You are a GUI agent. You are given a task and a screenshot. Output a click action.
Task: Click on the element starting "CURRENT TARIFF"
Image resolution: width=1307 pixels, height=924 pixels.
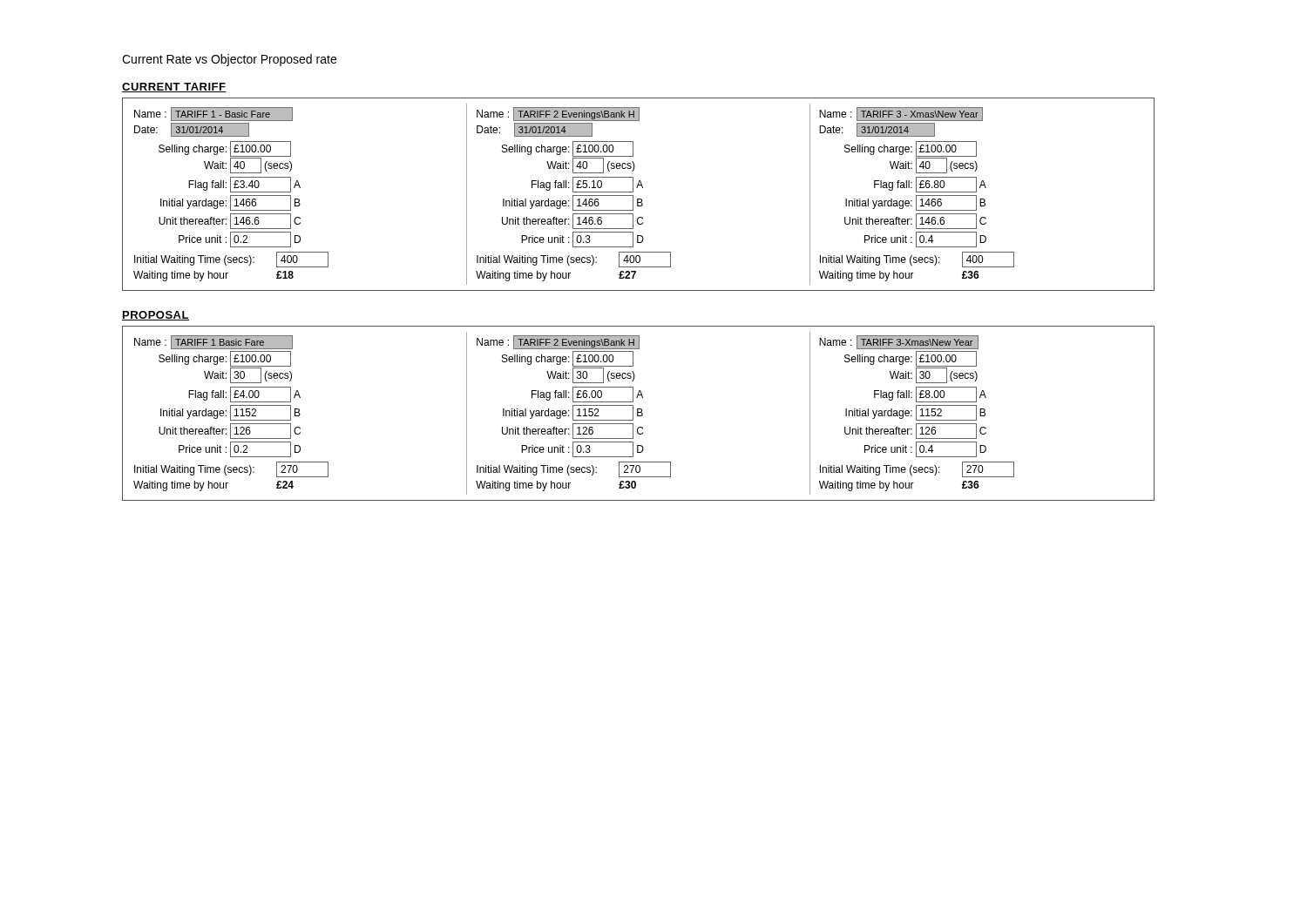click(174, 87)
